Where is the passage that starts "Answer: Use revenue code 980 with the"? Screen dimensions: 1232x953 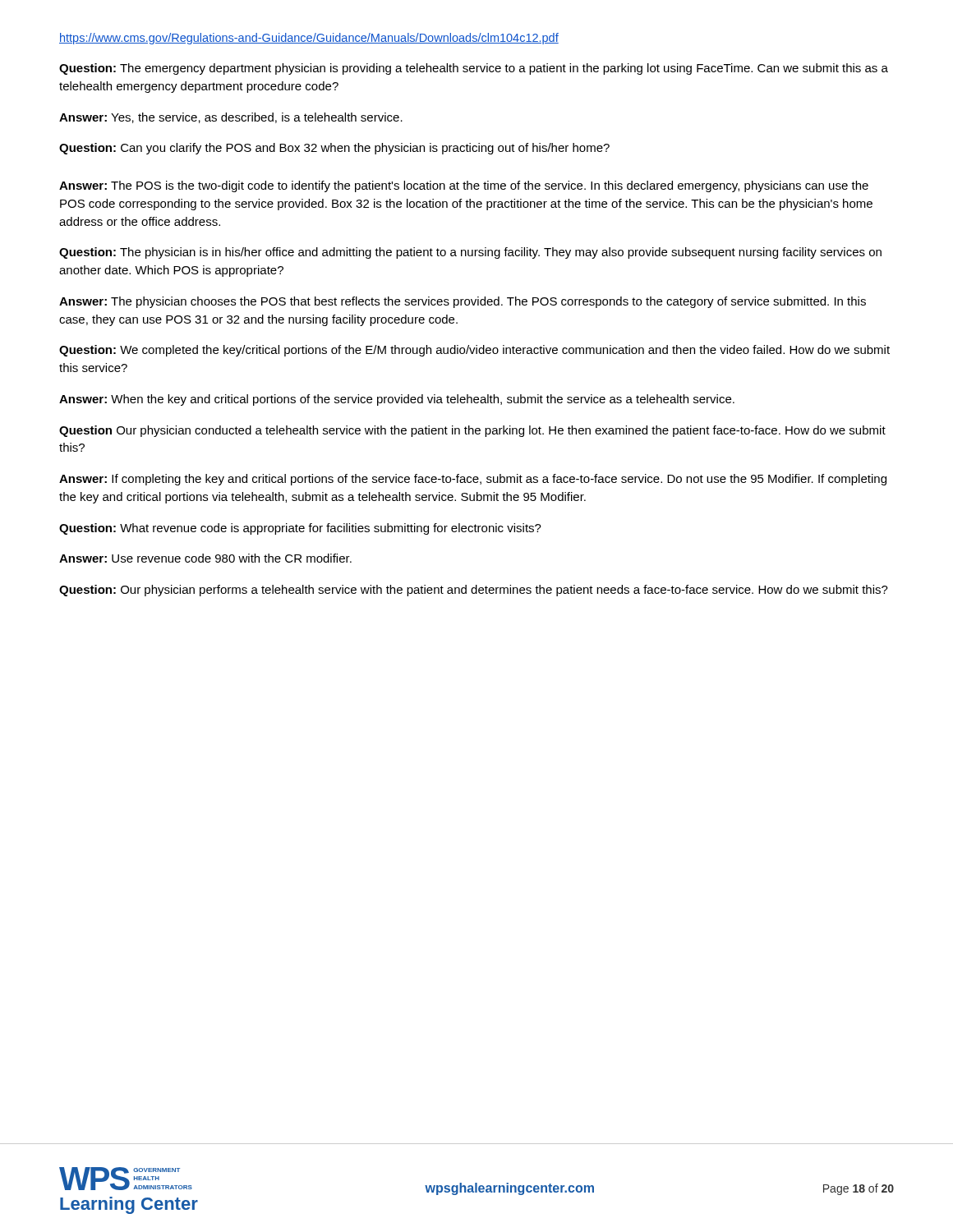205,558
